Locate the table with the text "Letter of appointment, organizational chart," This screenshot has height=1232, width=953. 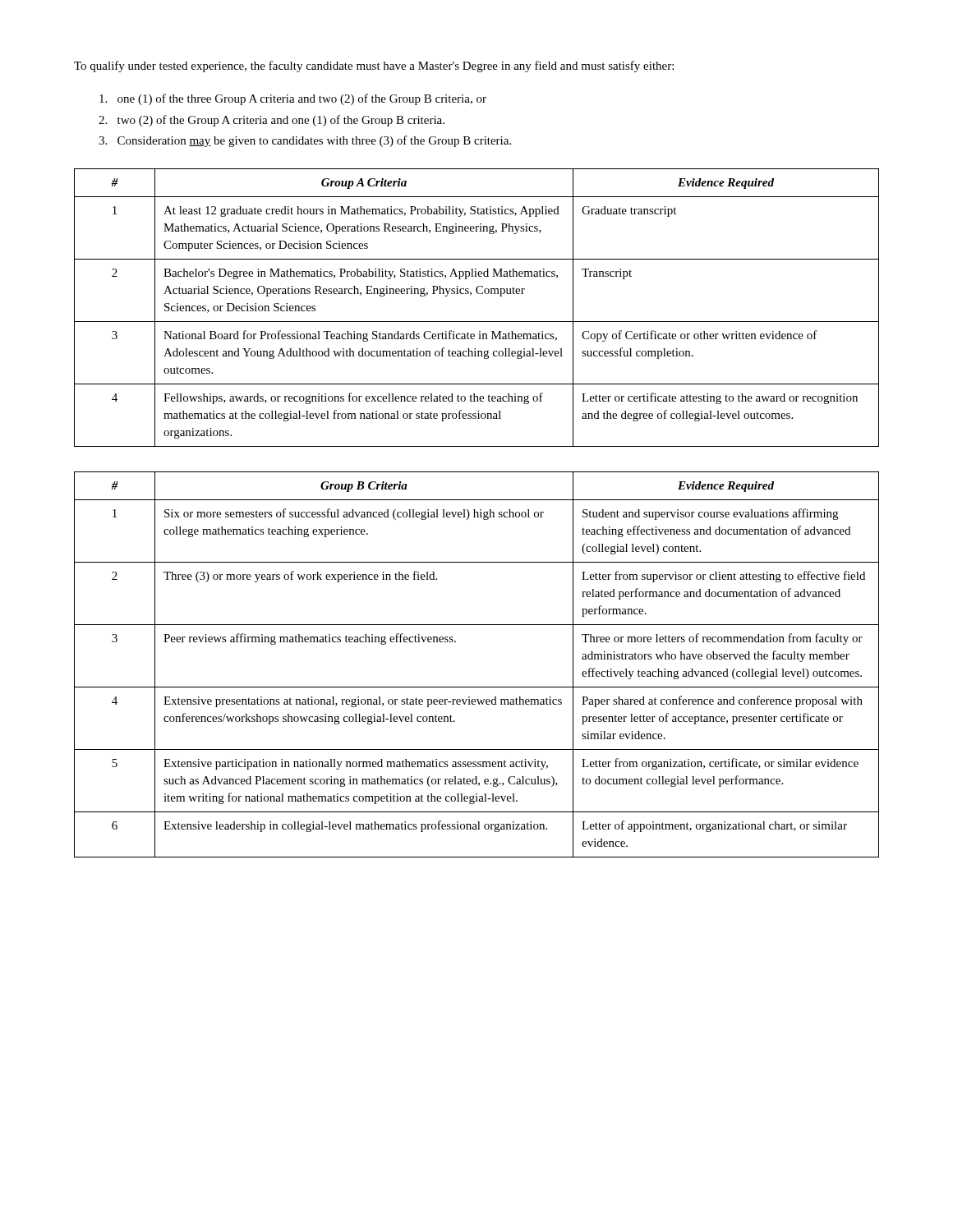[x=476, y=664]
